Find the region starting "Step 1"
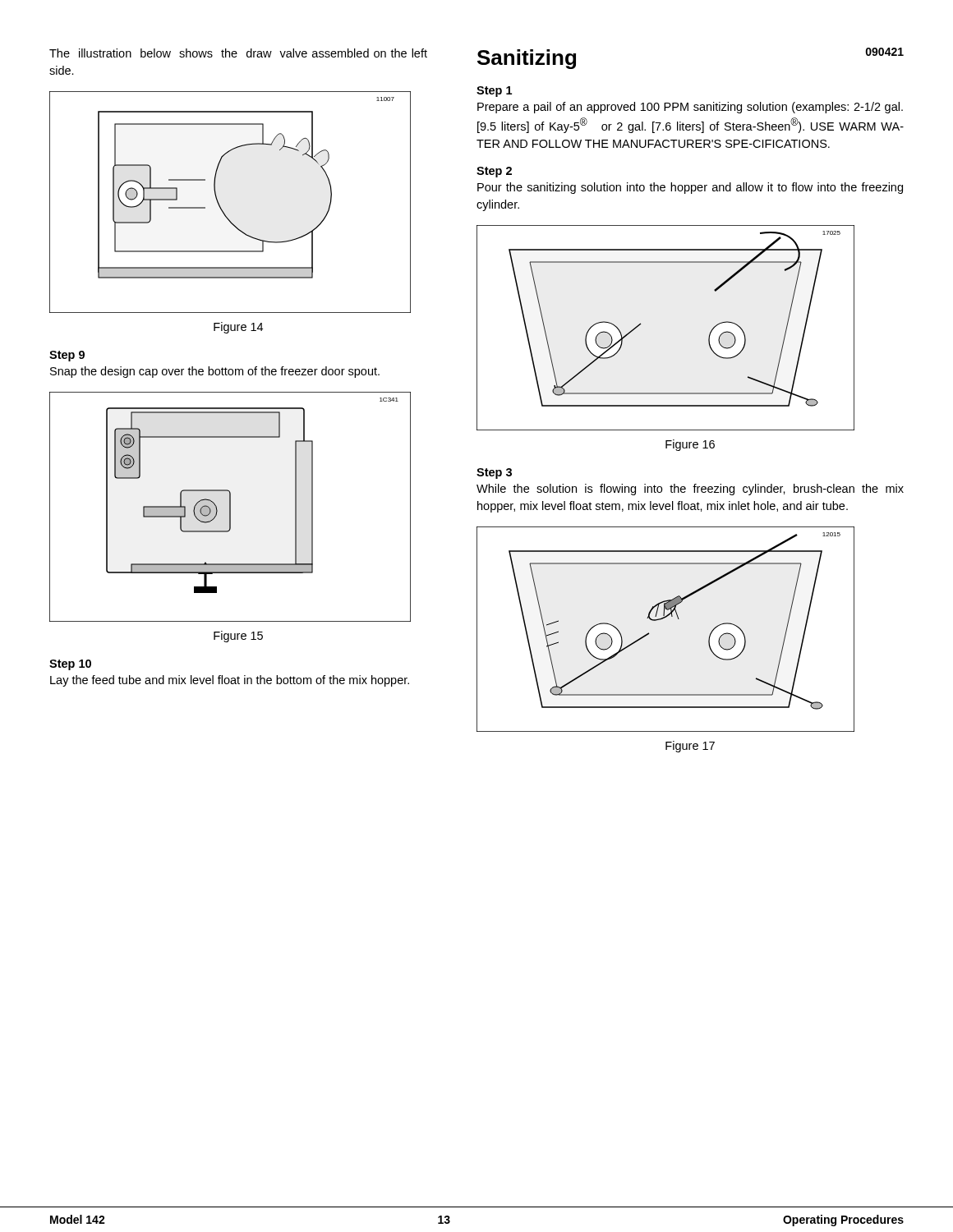Viewport: 953px width, 1232px height. coord(494,90)
